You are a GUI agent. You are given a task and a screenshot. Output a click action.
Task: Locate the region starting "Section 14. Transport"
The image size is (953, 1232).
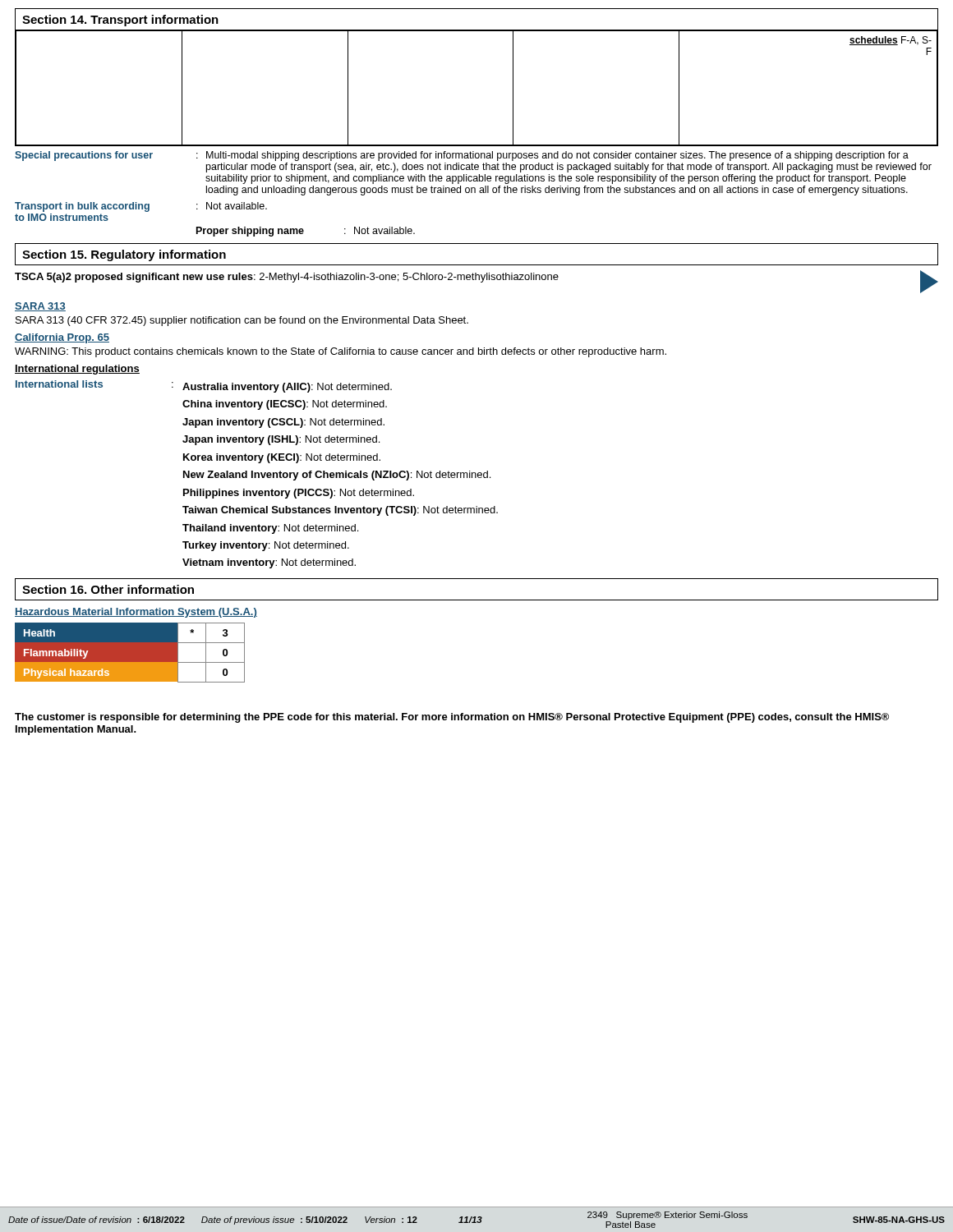click(120, 19)
